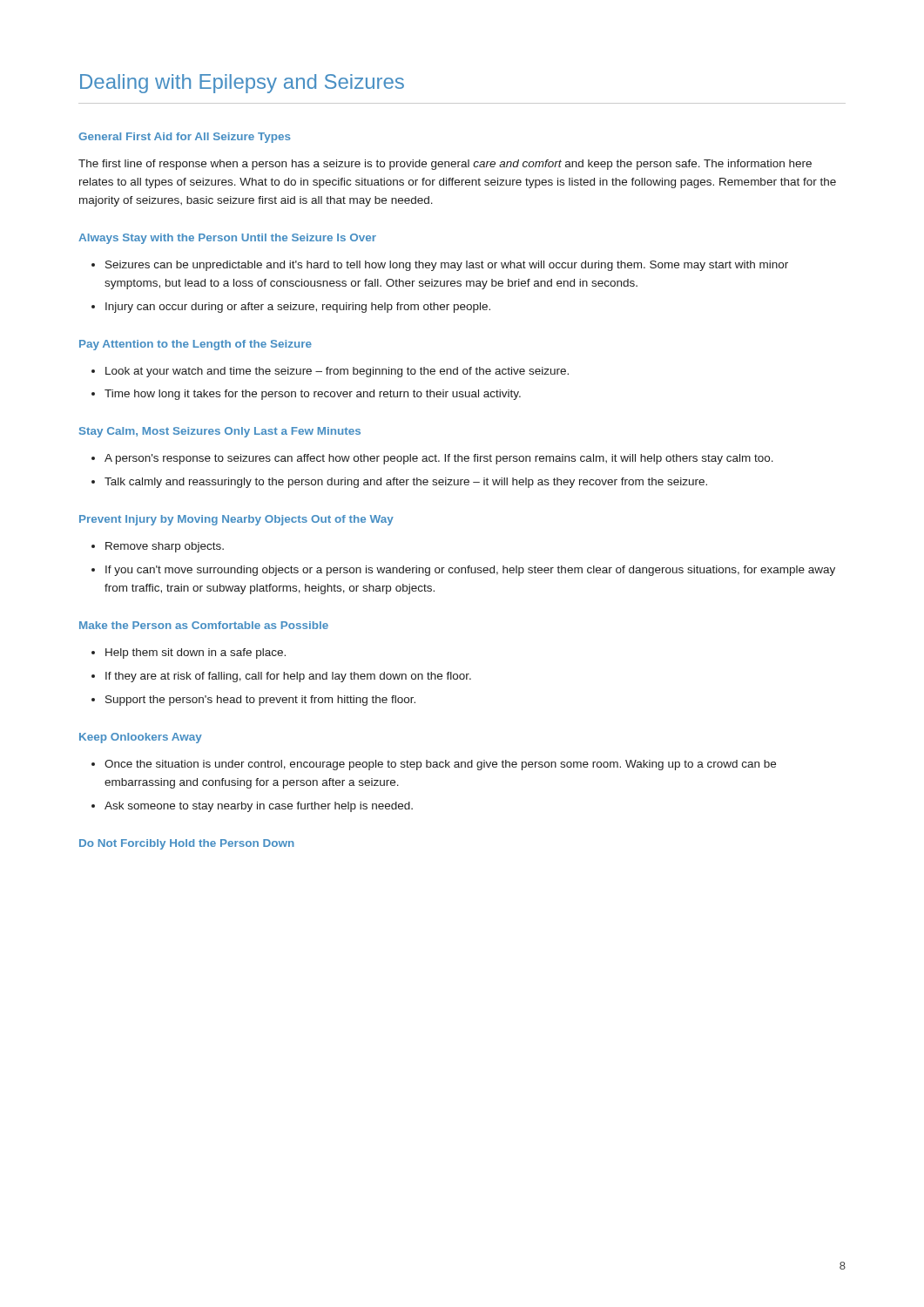Click the section header that begins "Prevent Injury by Moving Nearby Objects Out of"
924x1307 pixels.
pos(236,519)
